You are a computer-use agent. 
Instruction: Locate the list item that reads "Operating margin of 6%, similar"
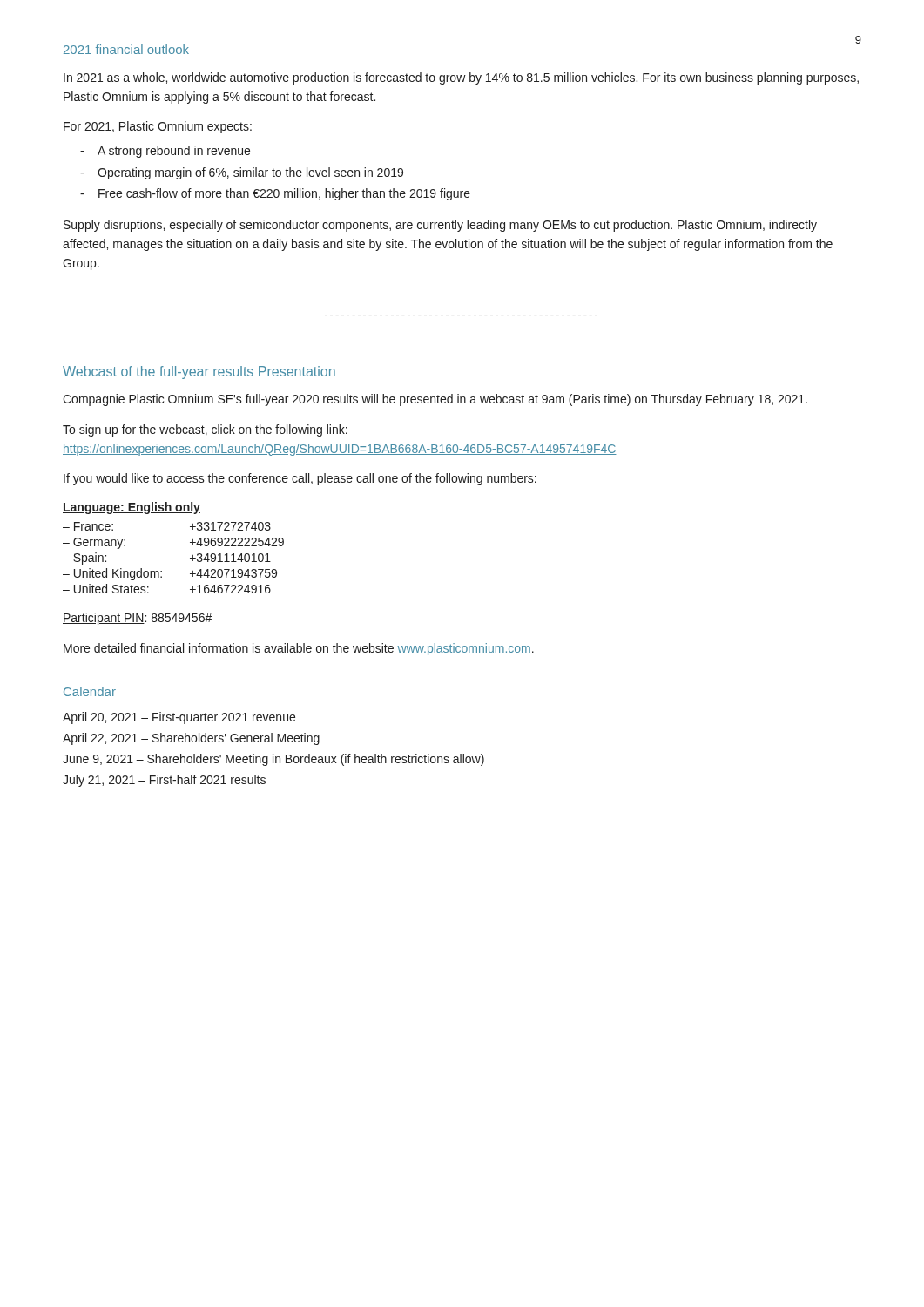251,172
